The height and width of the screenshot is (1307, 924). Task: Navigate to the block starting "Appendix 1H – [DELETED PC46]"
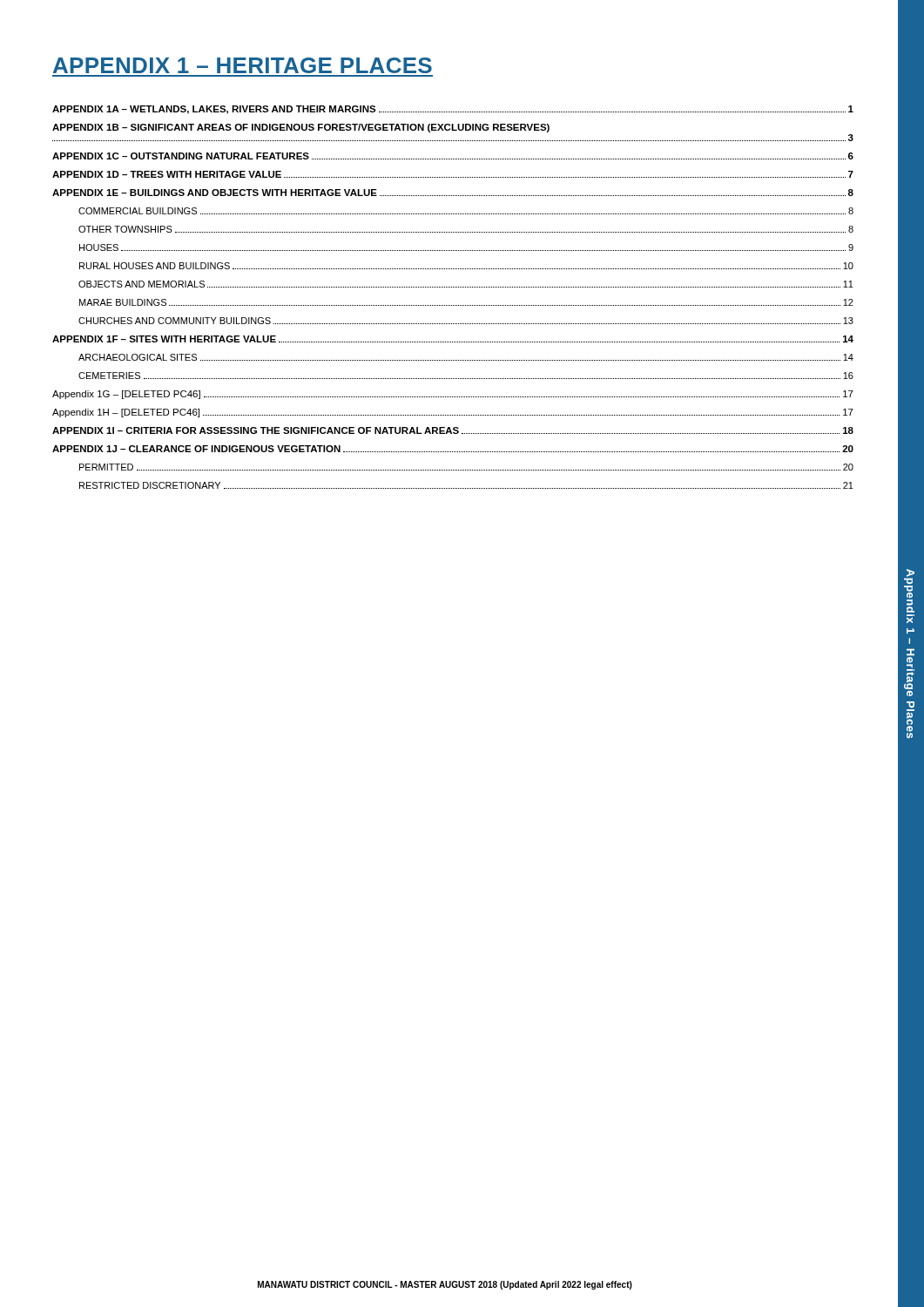pyautogui.click(x=453, y=412)
